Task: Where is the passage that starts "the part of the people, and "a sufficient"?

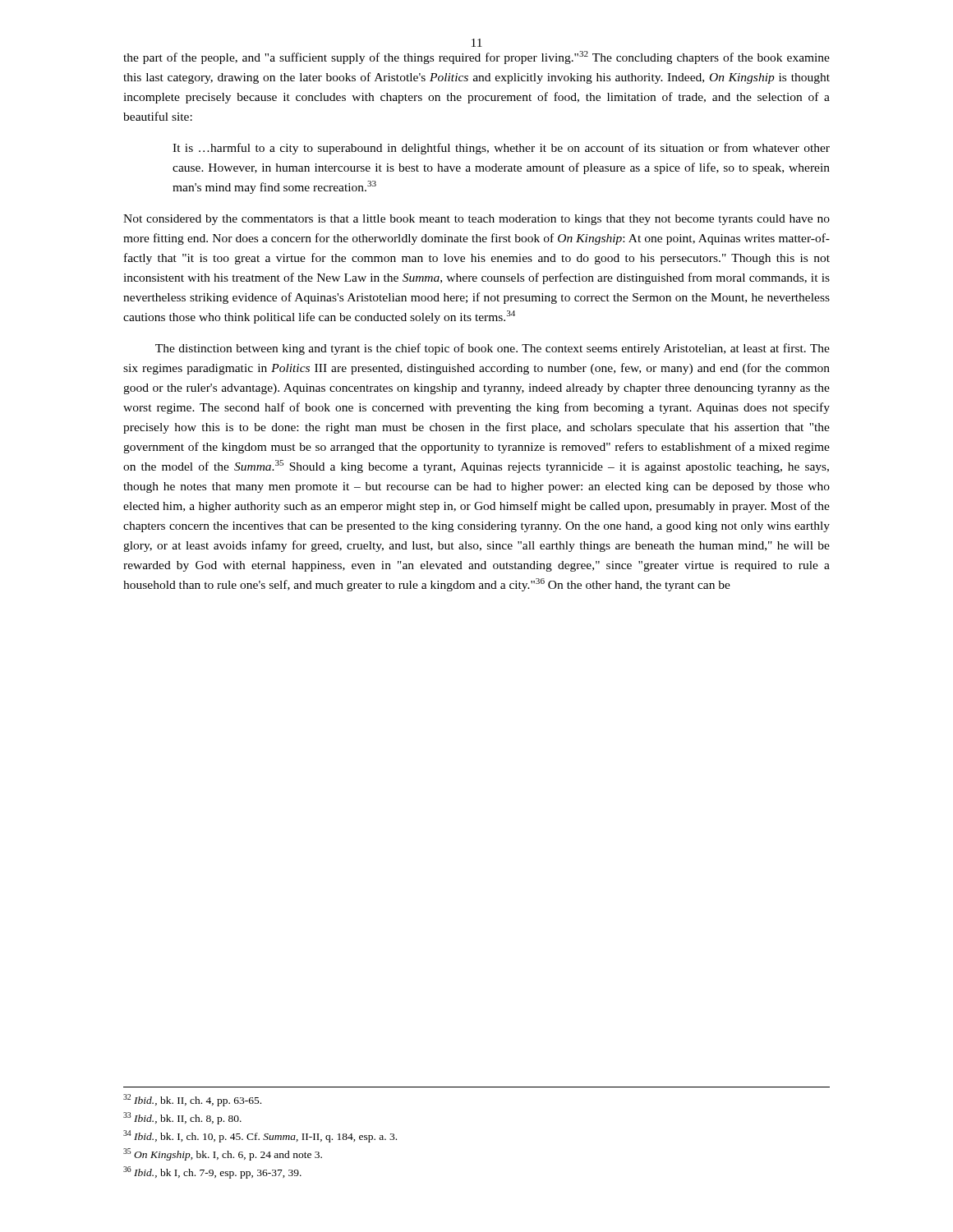Action: click(x=476, y=87)
